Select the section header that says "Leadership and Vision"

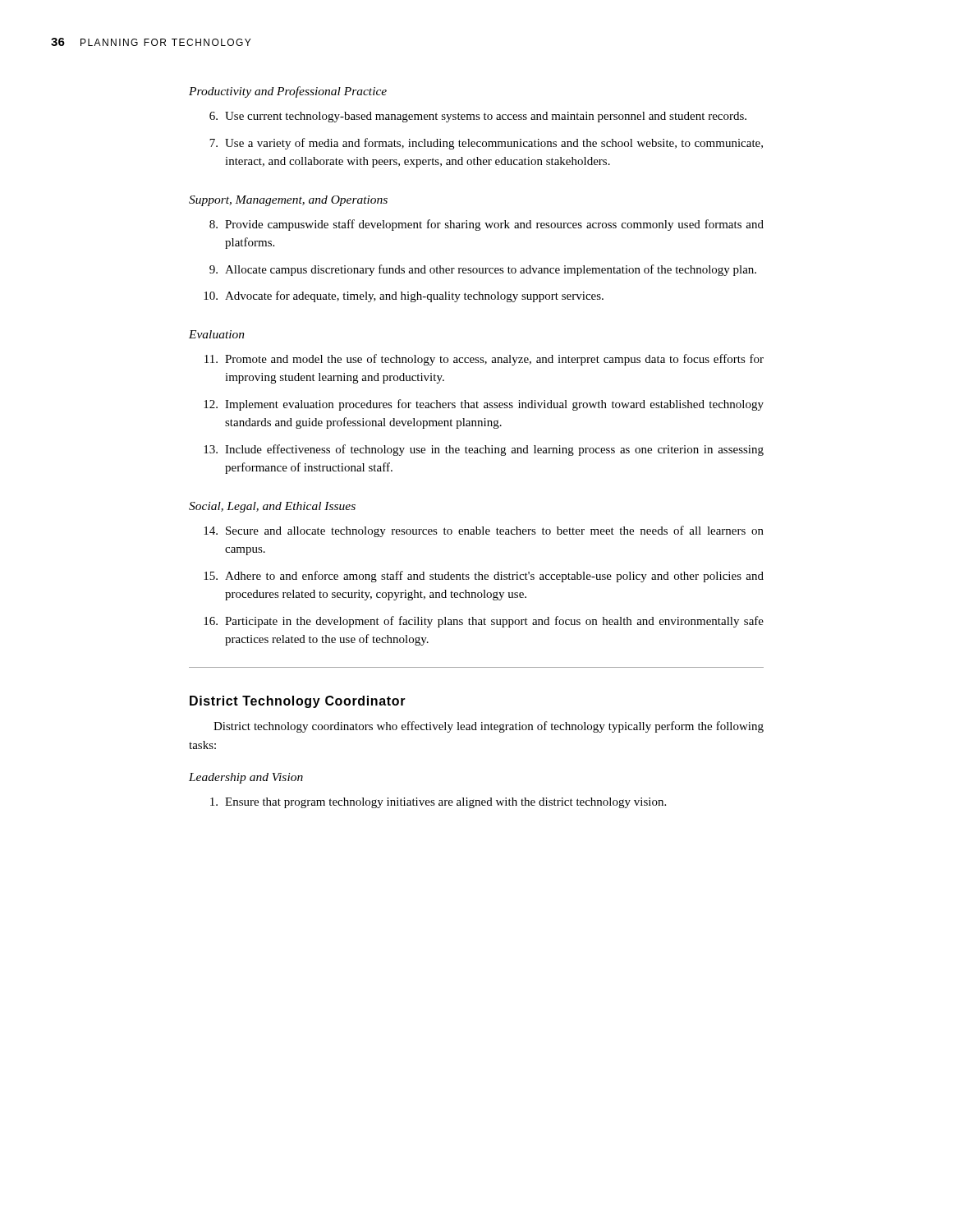[x=246, y=777]
